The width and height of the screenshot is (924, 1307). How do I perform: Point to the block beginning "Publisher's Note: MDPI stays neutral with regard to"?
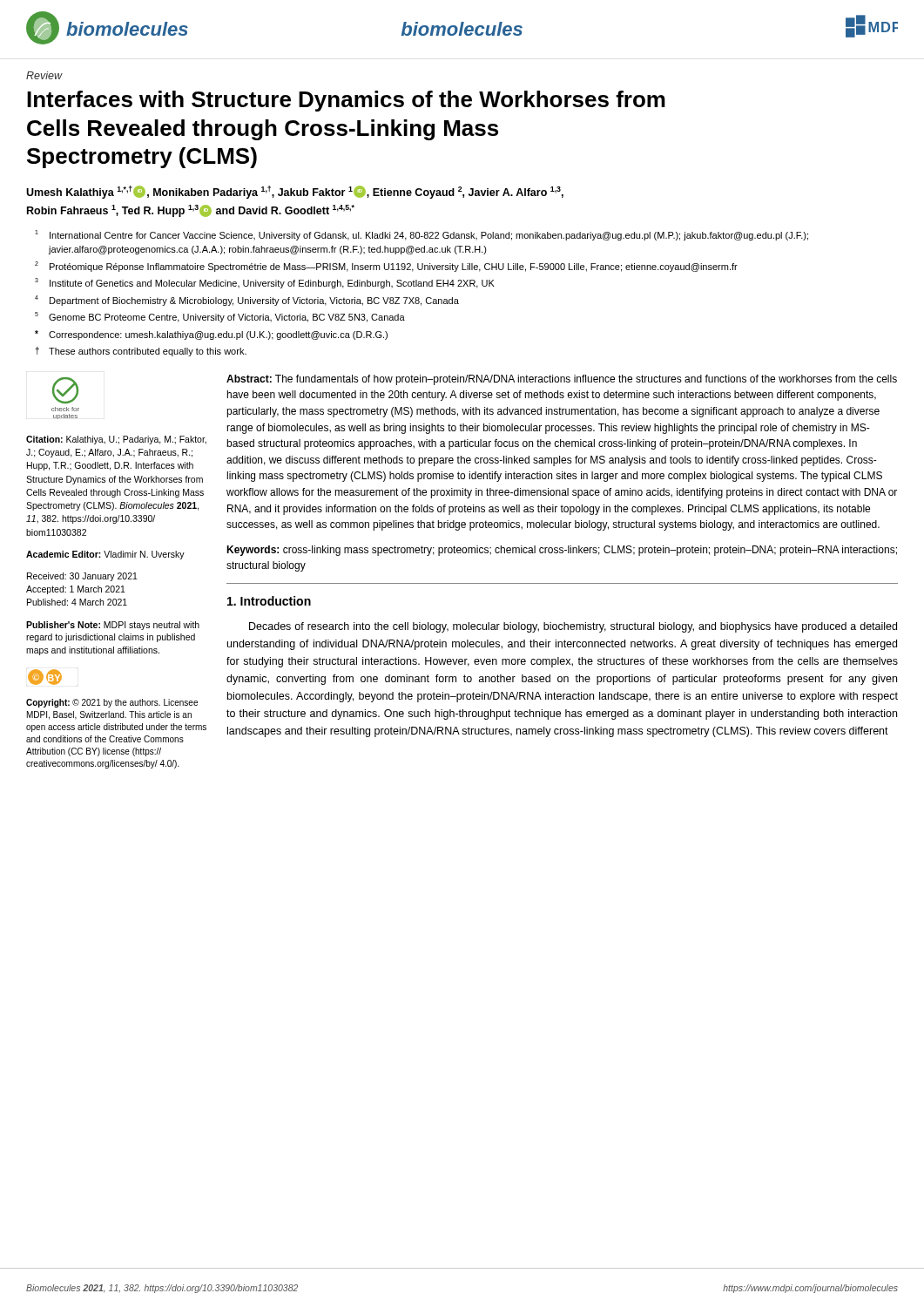(x=113, y=637)
